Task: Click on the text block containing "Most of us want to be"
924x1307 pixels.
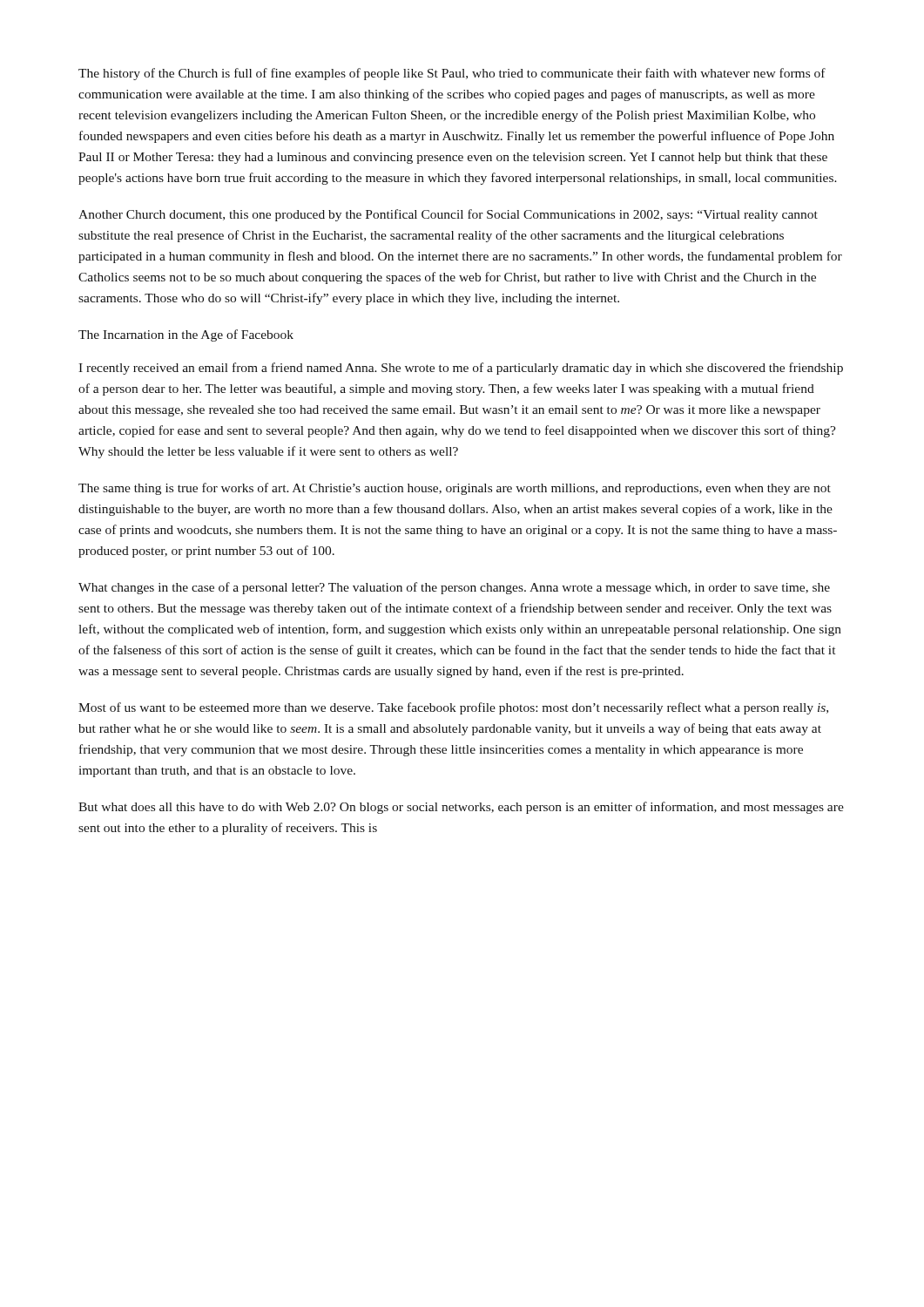Action: tap(454, 739)
